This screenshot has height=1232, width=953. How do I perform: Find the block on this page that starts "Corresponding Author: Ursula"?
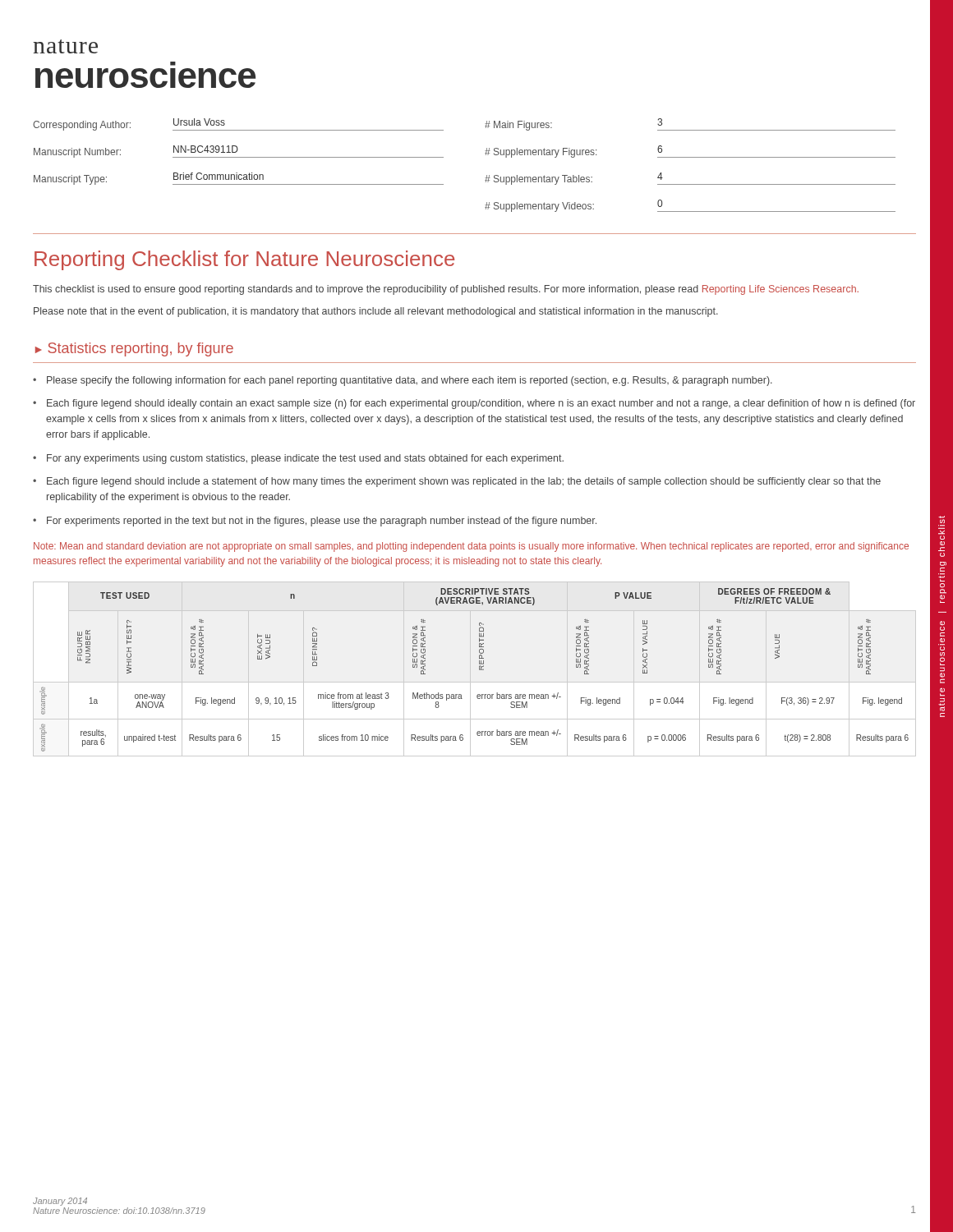point(80,124)
